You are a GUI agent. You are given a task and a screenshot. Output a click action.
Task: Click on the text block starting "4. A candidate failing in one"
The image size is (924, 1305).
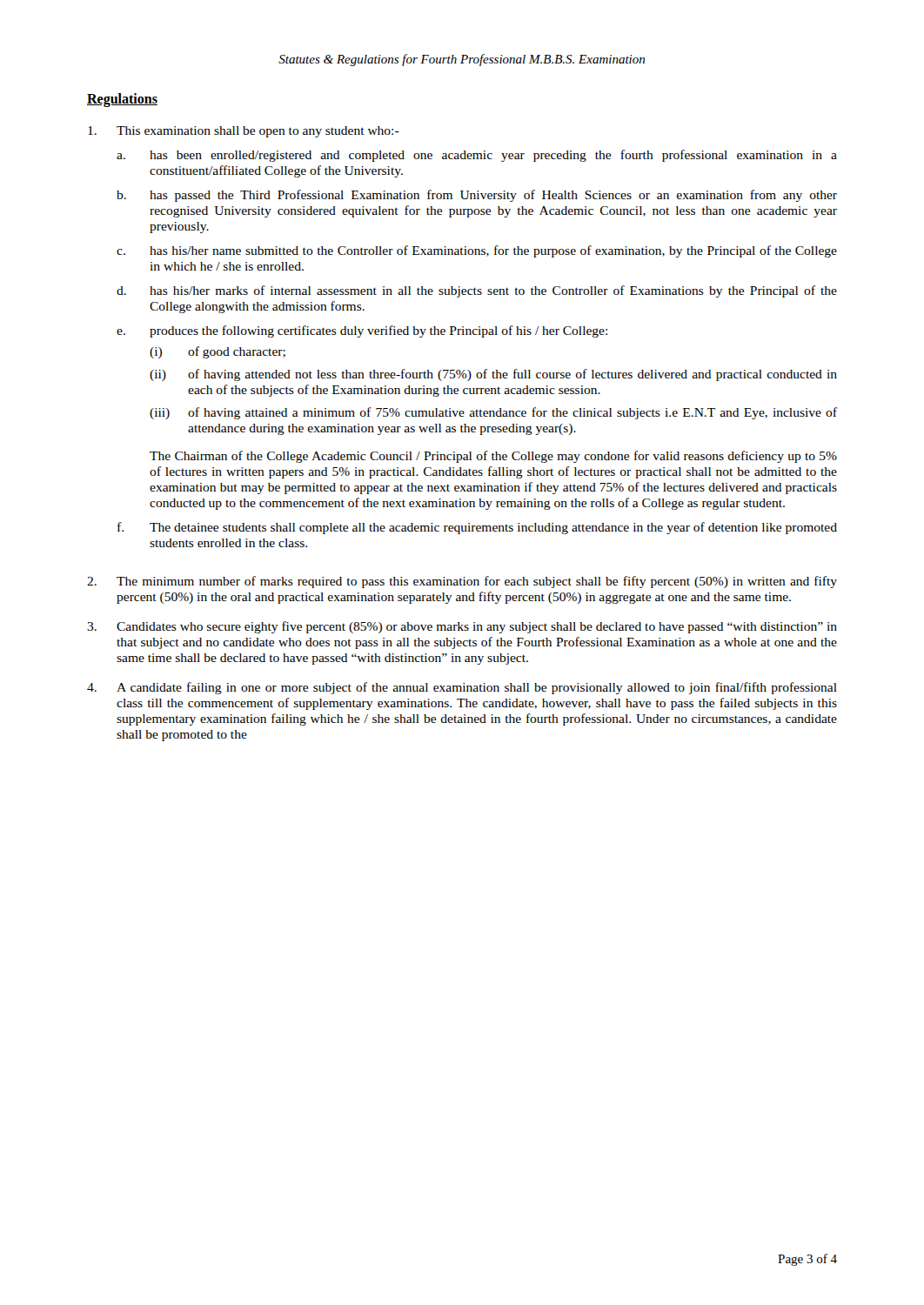(462, 711)
